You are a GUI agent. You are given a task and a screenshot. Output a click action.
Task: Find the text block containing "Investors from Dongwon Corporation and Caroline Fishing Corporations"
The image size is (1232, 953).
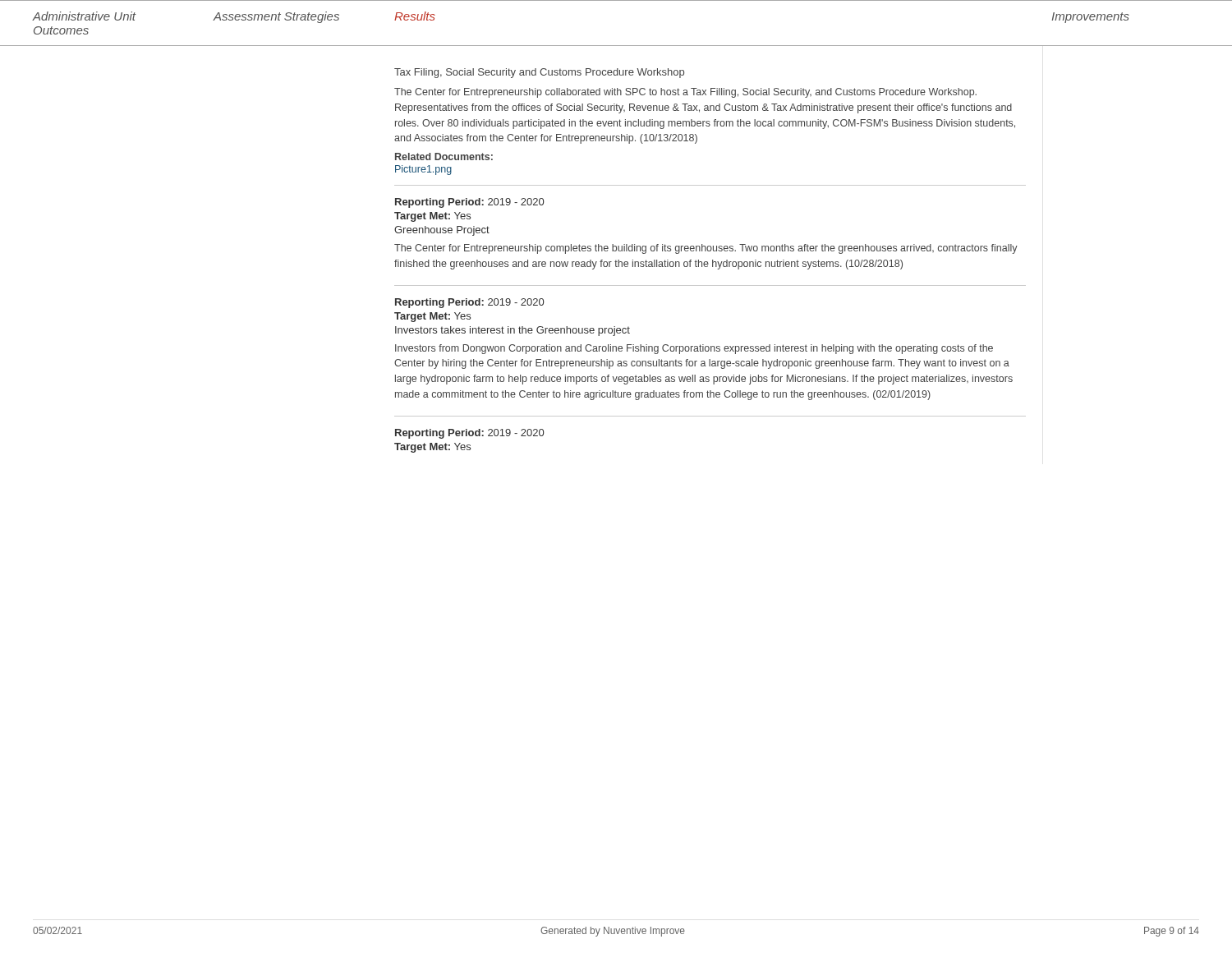[704, 371]
